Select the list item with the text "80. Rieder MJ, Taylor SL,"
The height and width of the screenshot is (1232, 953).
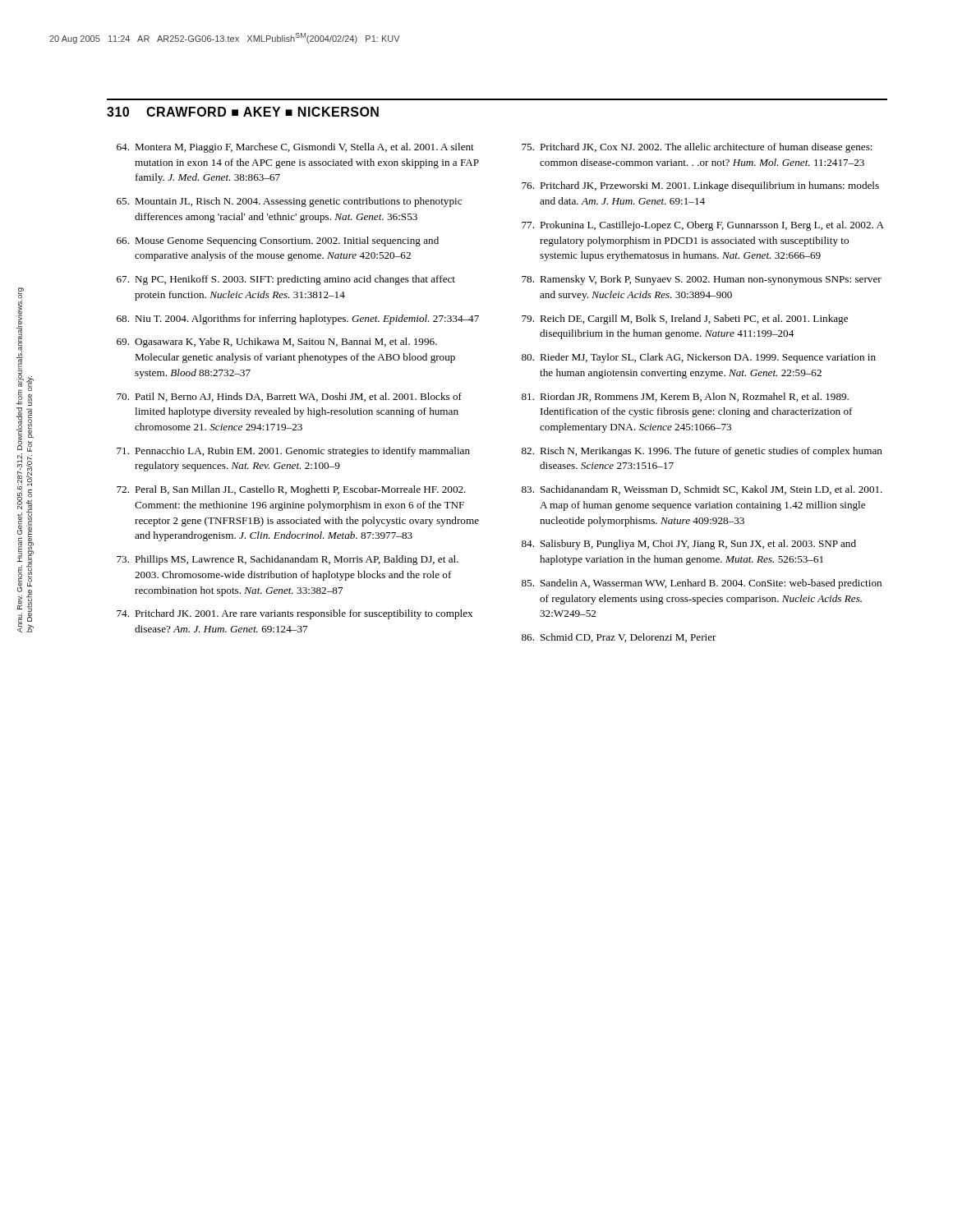700,365
